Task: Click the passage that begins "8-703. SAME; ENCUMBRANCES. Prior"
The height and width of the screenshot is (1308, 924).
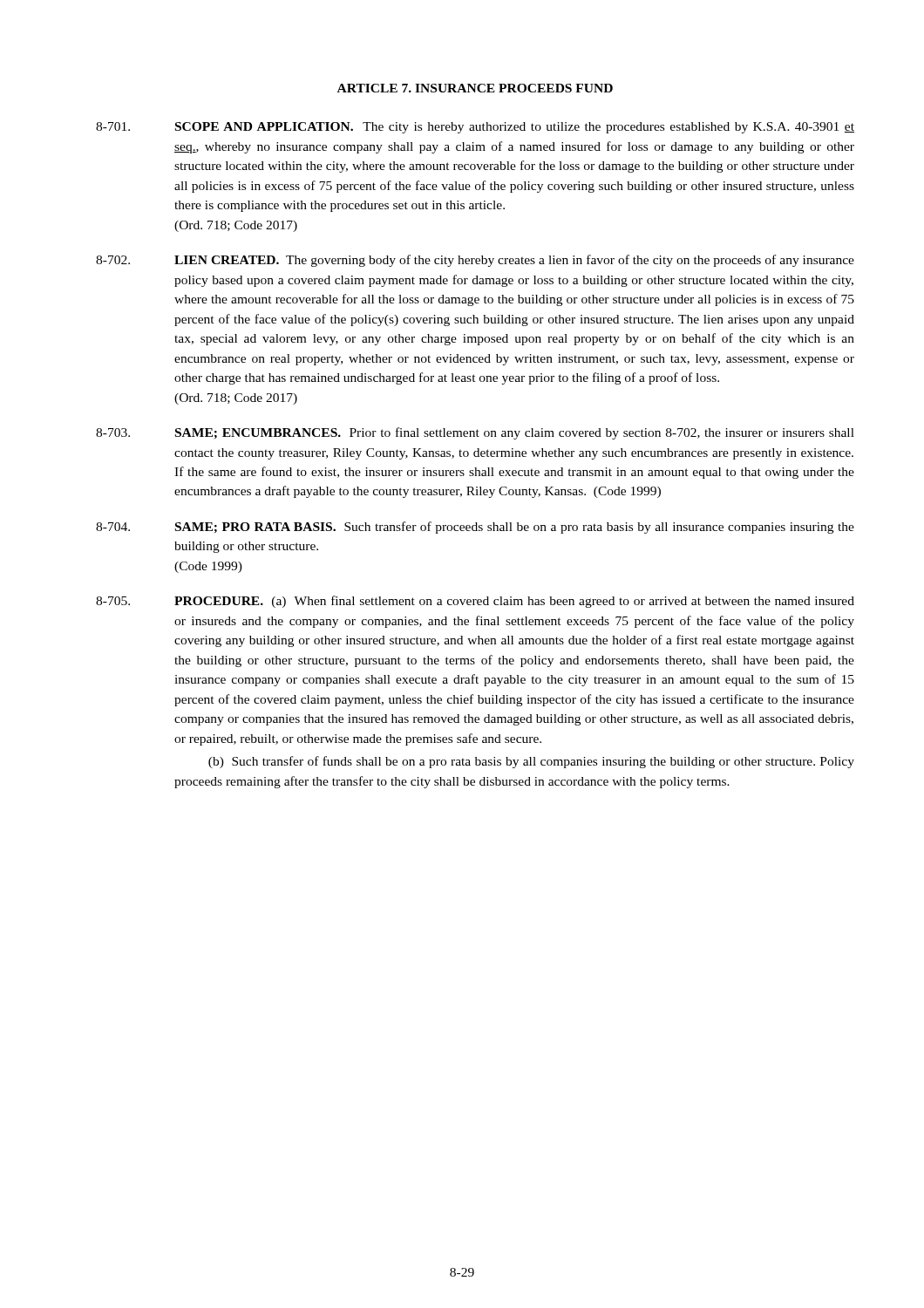Action: (475, 462)
